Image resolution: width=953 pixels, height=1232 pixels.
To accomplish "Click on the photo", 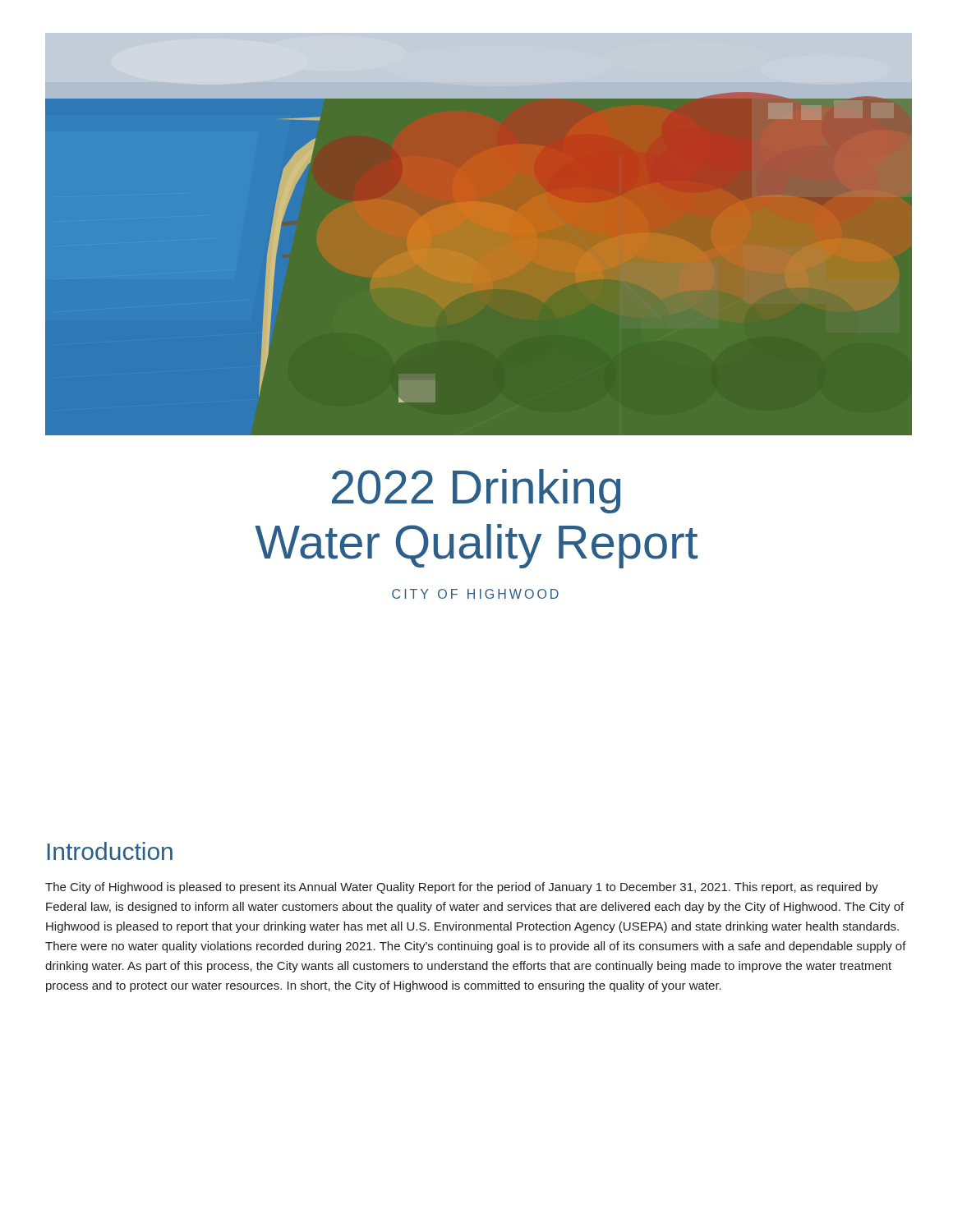I will 479,234.
